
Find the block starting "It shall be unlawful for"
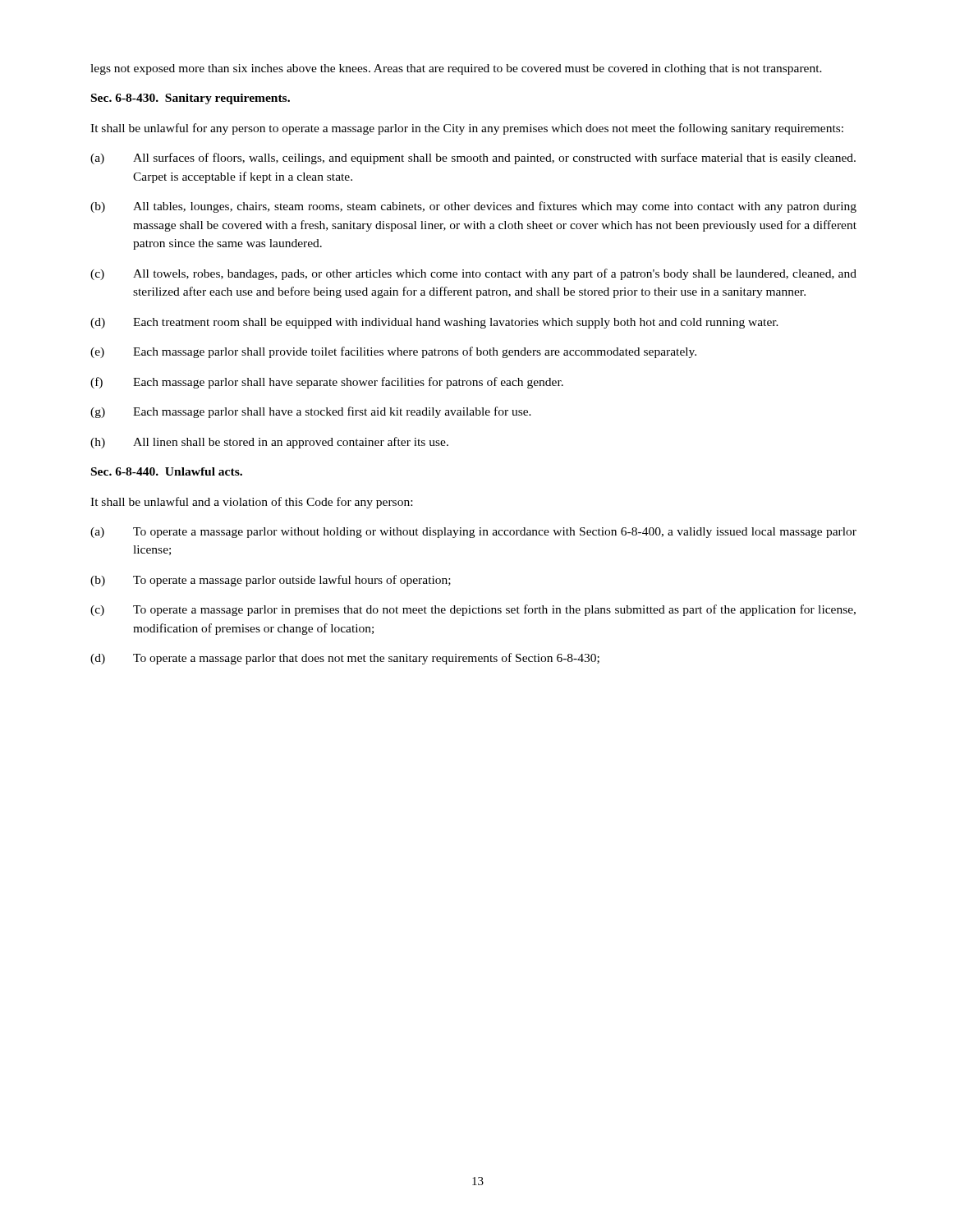click(467, 128)
